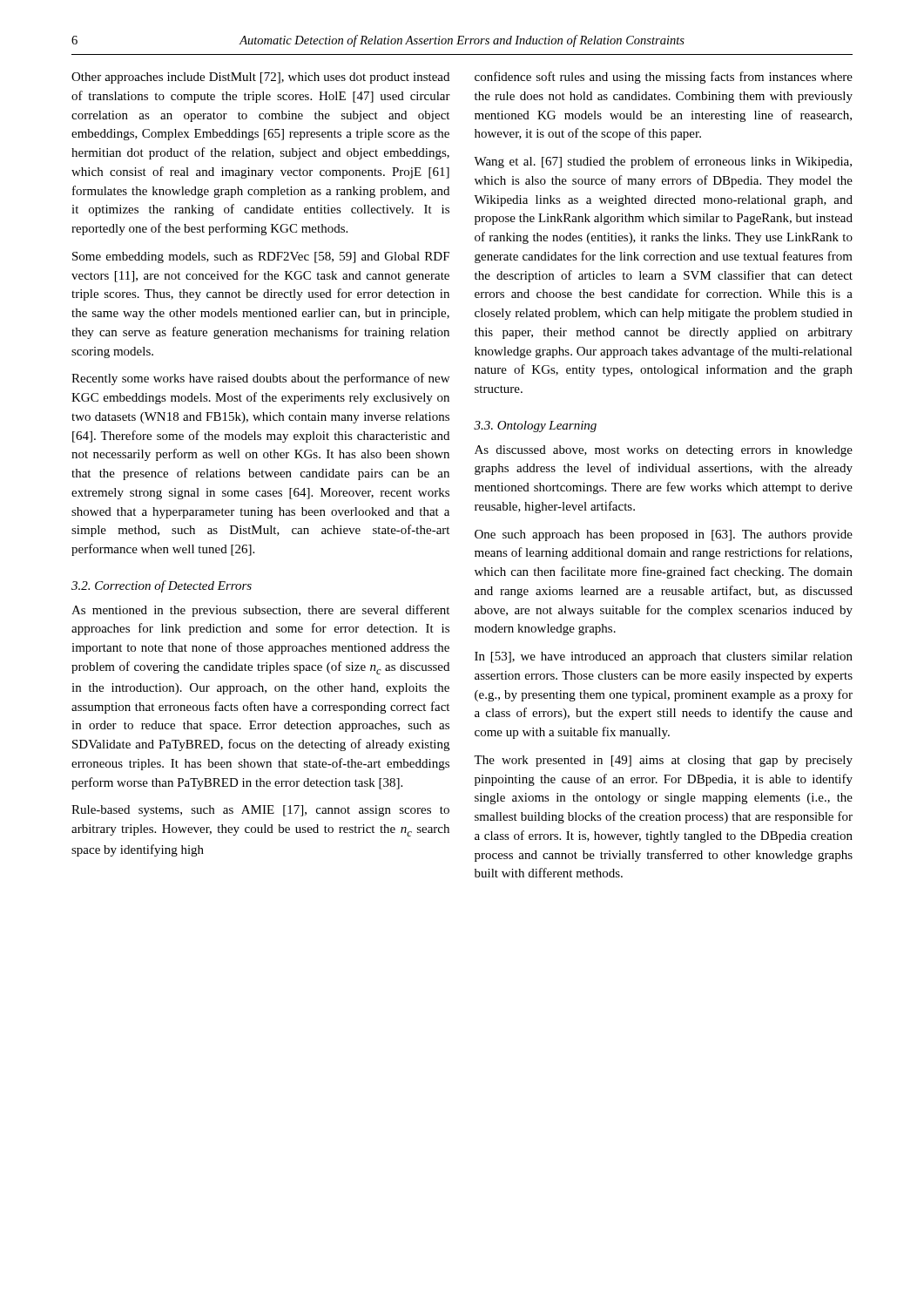Locate the block starting "Some embedding models, such as RDF2Vec"
924x1307 pixels.
tap(261, 304)
